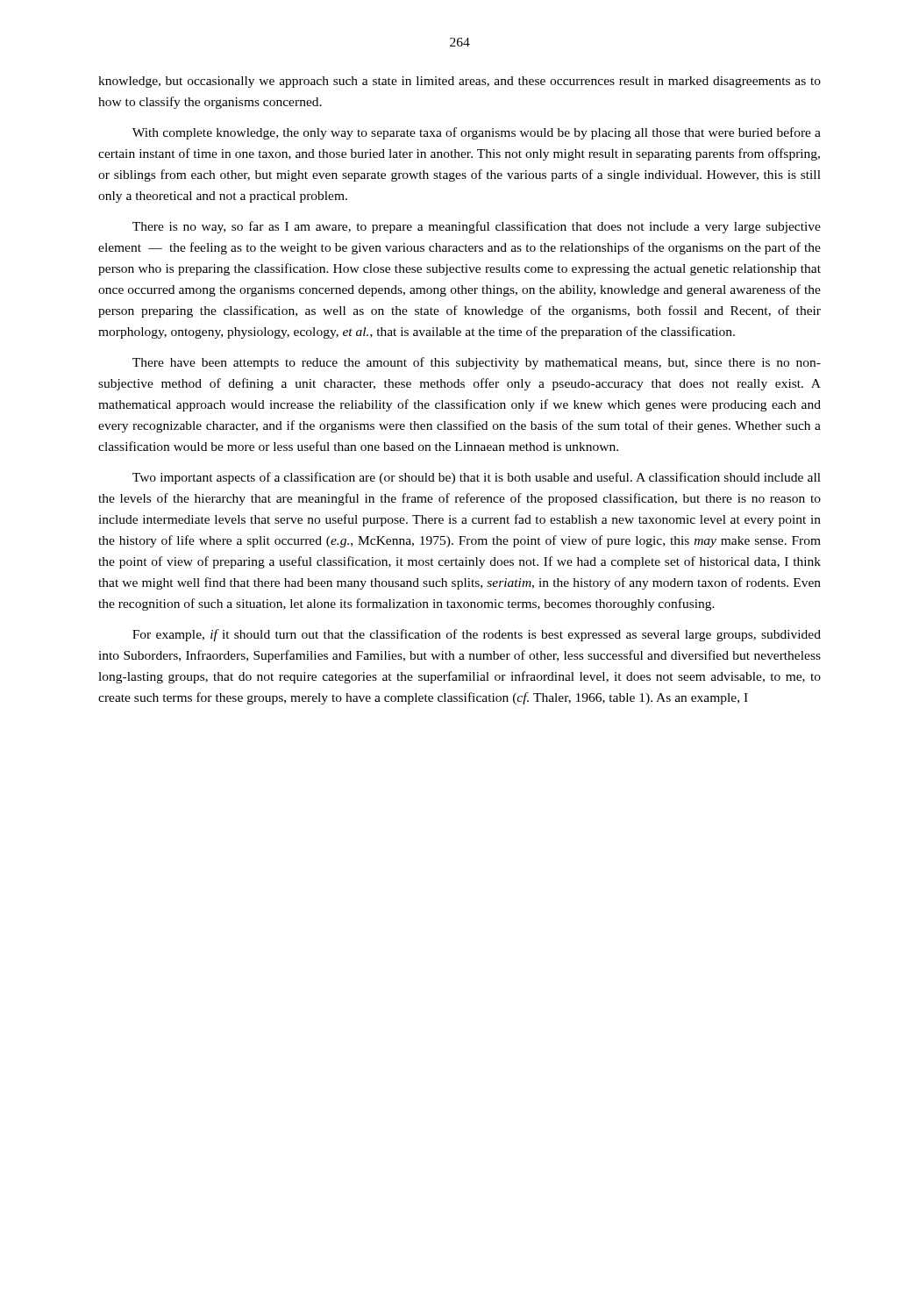Click on the text starting "There is no way, so far as"

coord(460,279)
